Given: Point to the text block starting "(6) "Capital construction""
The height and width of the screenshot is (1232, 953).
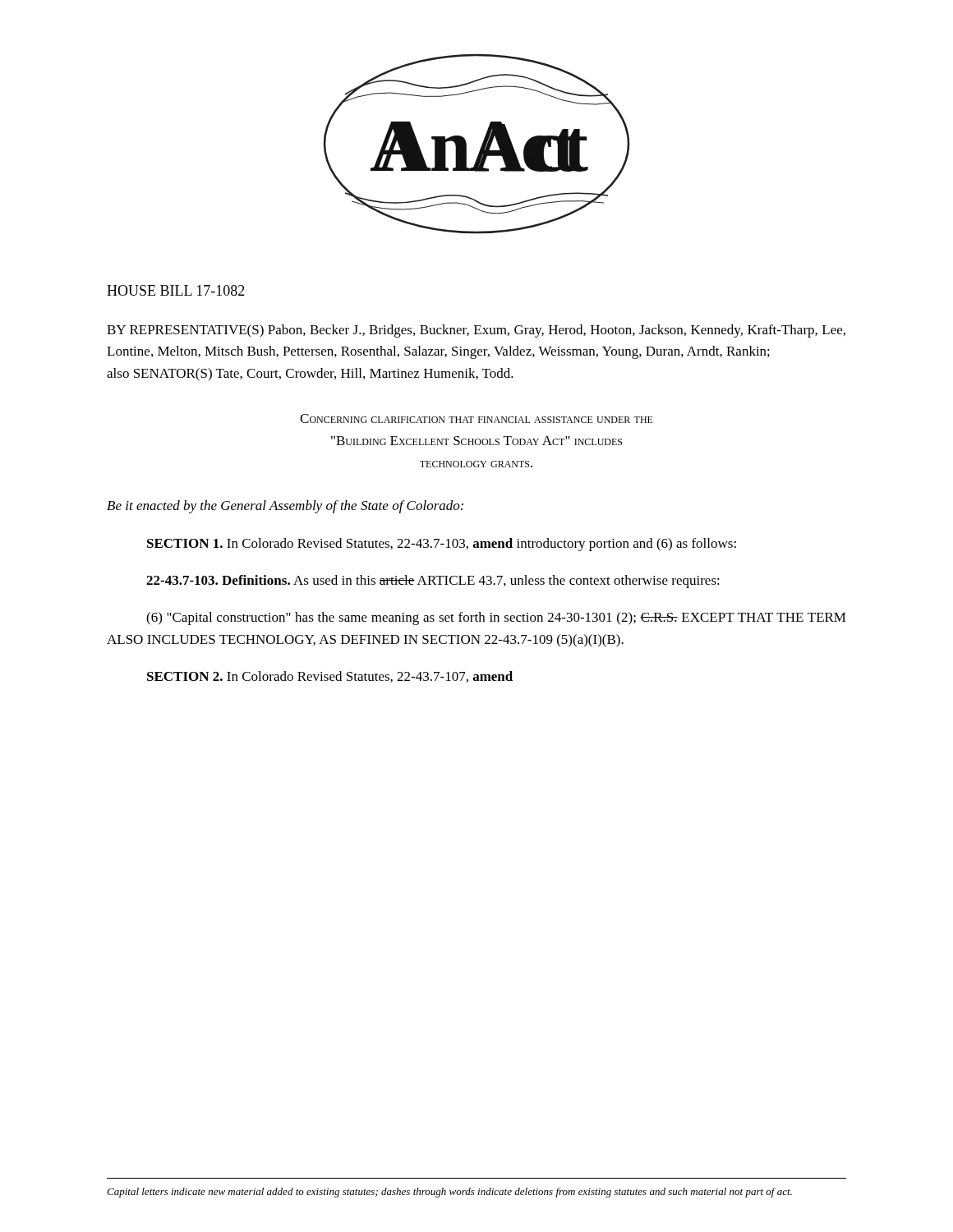Looking at the screenshot, I should (x=476, y=628).
